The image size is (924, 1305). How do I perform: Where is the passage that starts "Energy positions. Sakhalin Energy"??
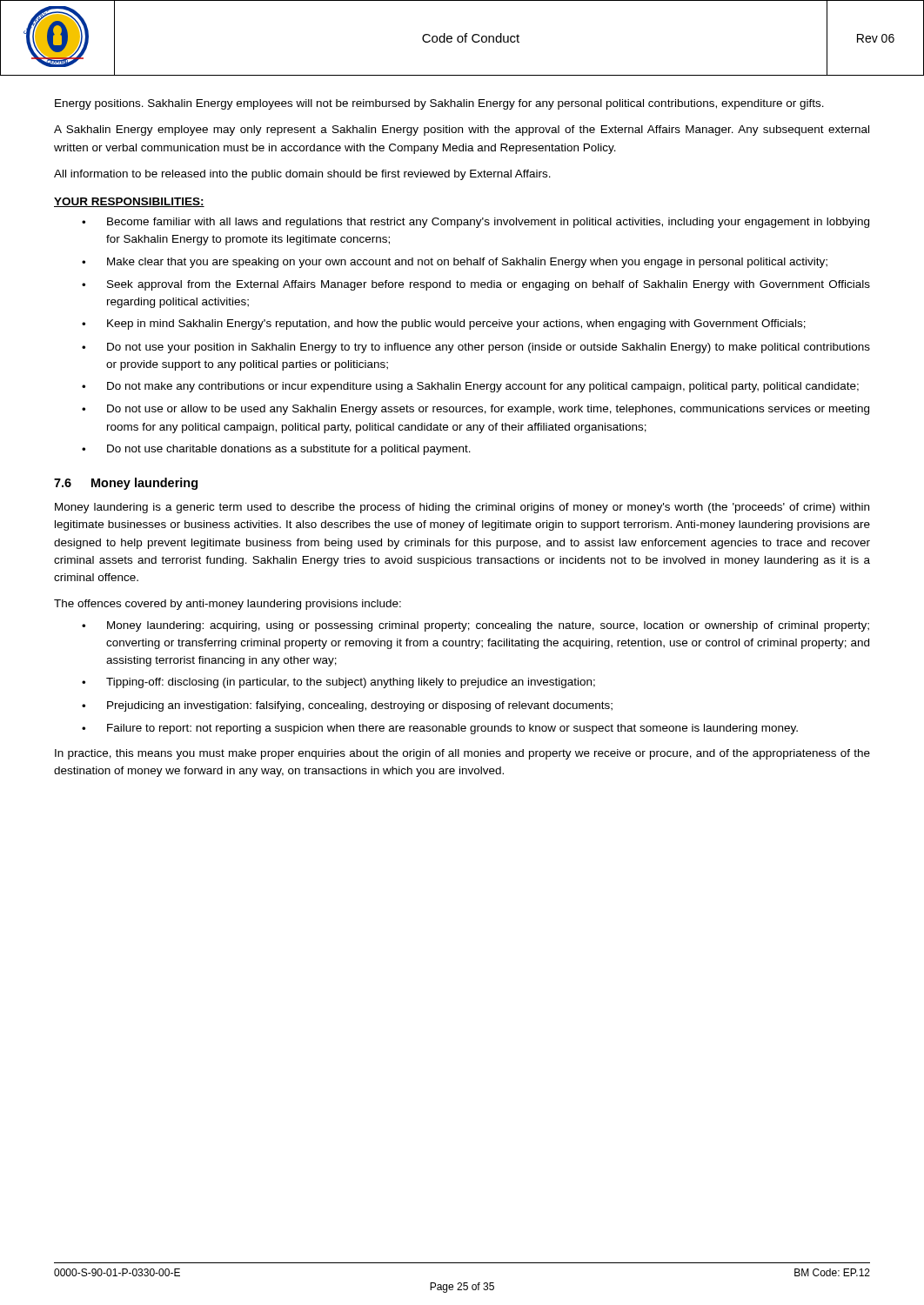coord(439,103)
